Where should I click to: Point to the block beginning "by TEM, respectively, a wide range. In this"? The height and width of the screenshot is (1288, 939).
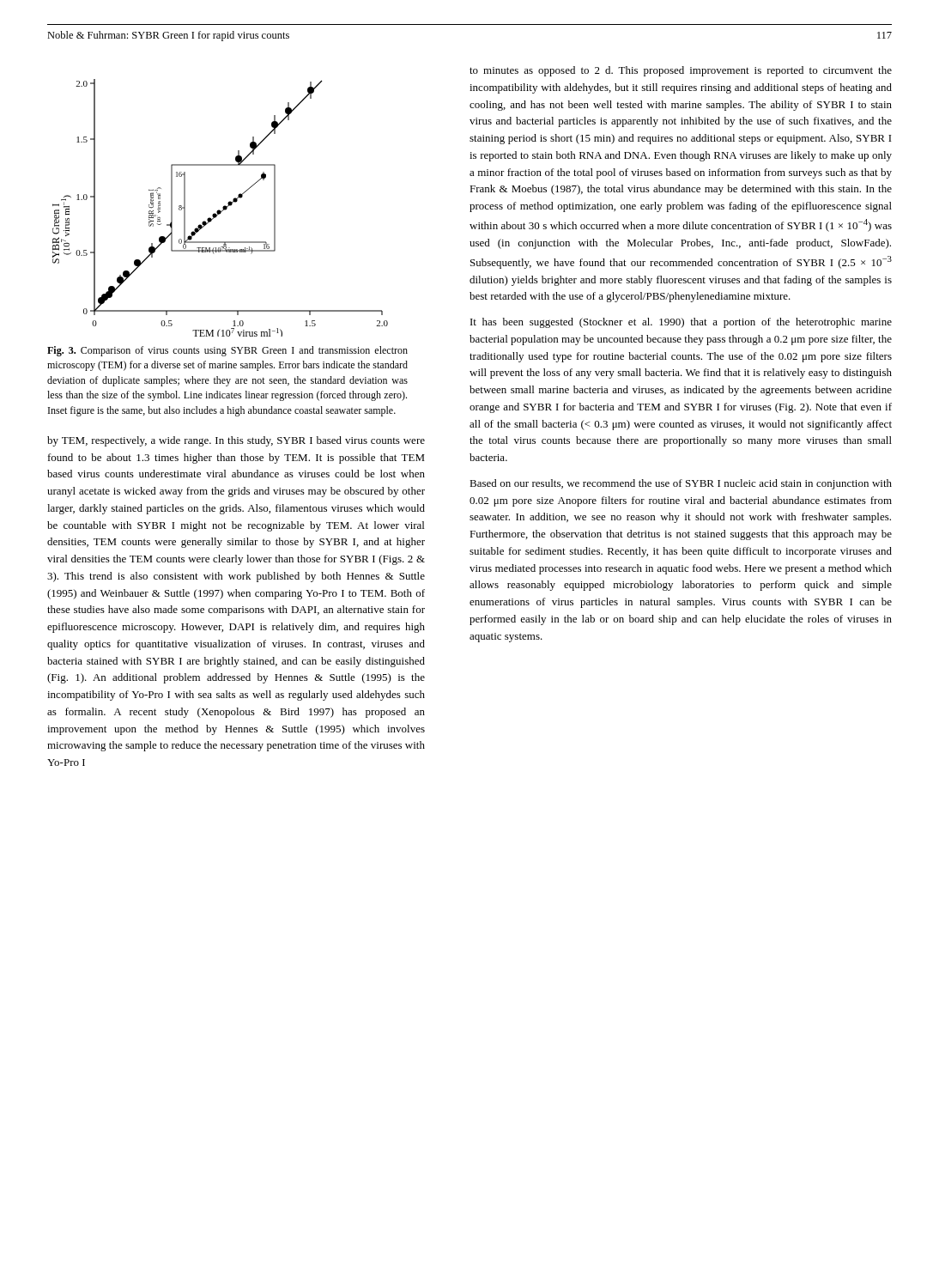(x=236, y=601)
